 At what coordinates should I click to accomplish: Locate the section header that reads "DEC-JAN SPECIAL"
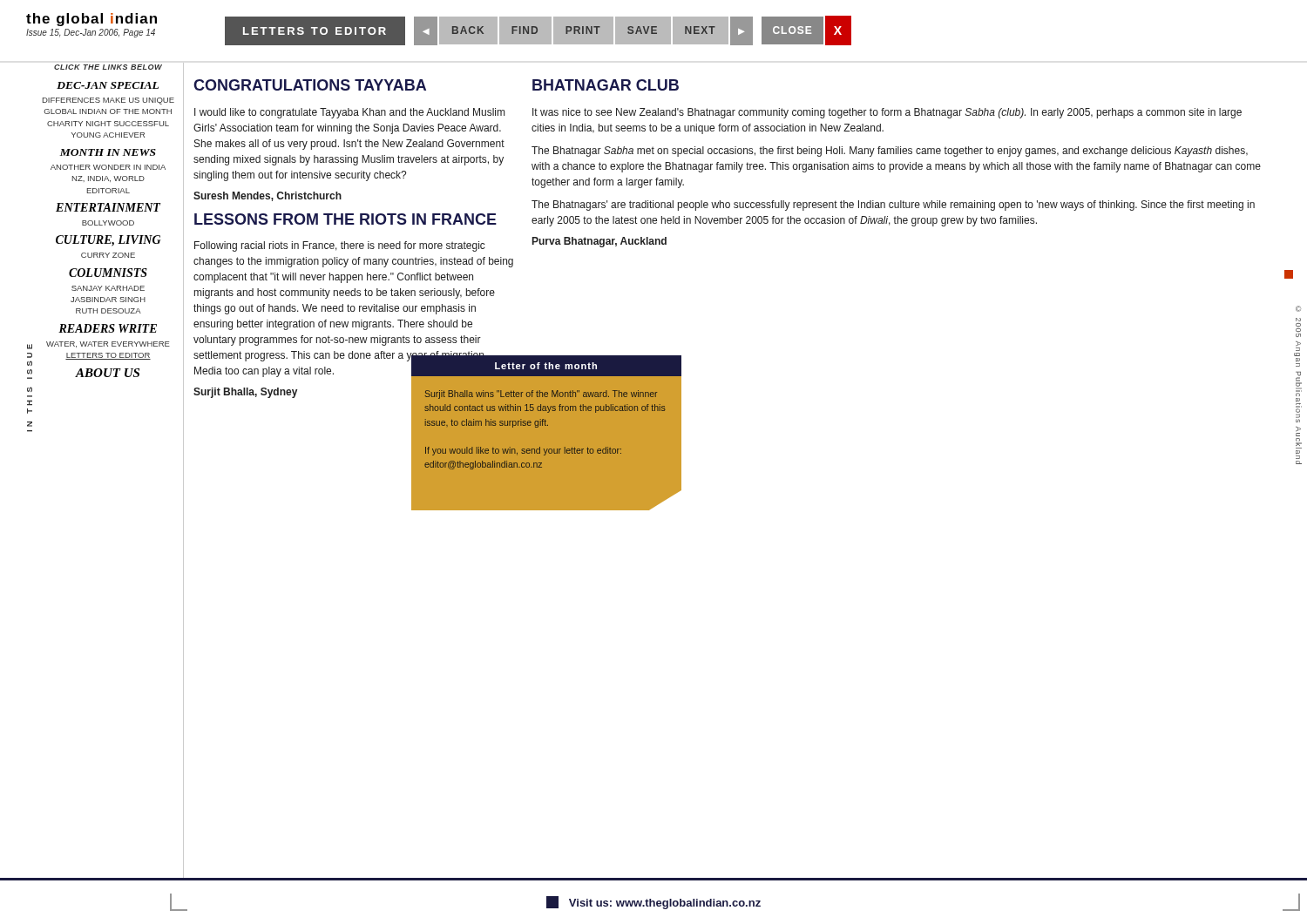(x=108, y=85)
